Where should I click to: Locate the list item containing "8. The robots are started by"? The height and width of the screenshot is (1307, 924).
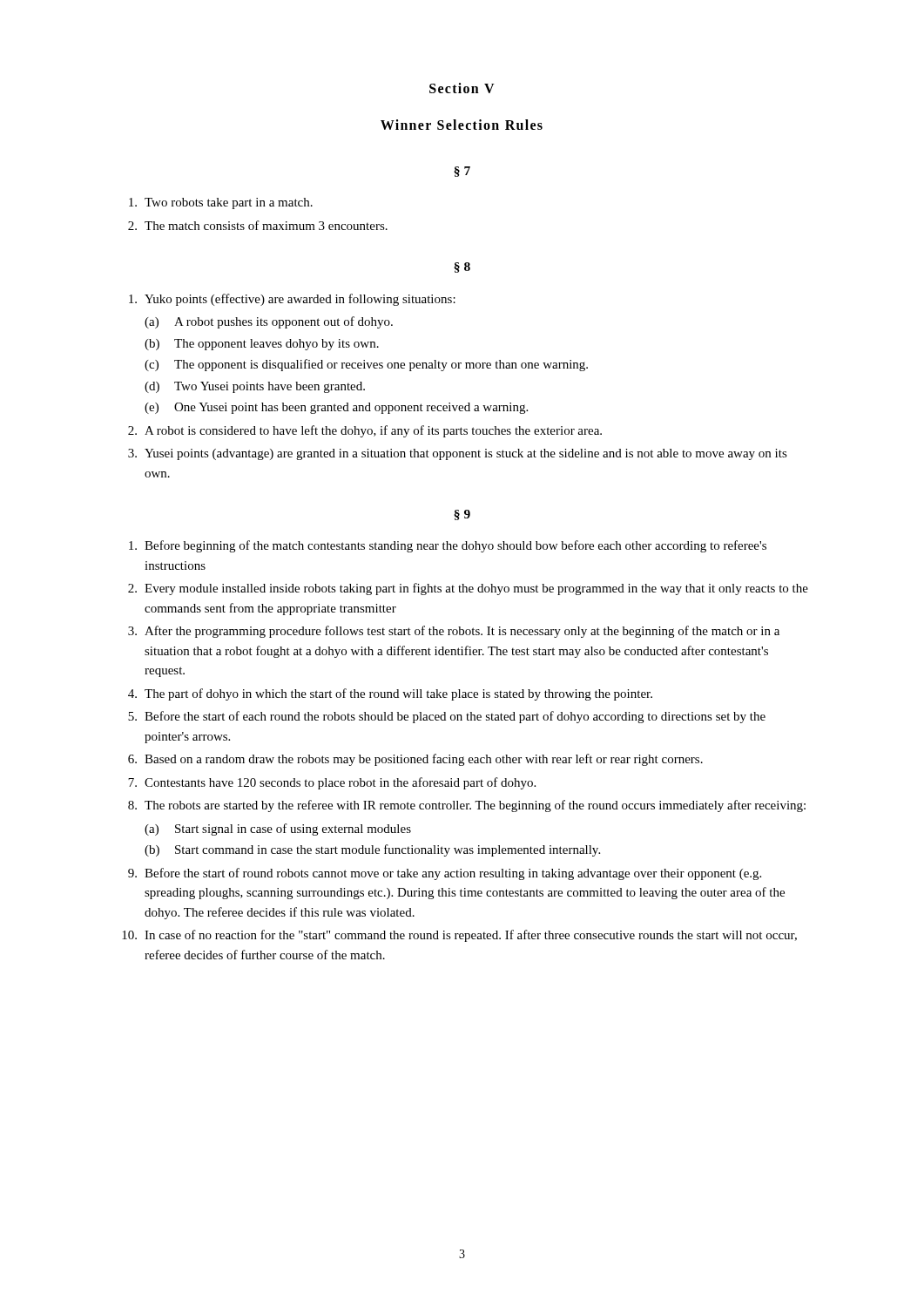pyautogui.click(x=462, y=806)
